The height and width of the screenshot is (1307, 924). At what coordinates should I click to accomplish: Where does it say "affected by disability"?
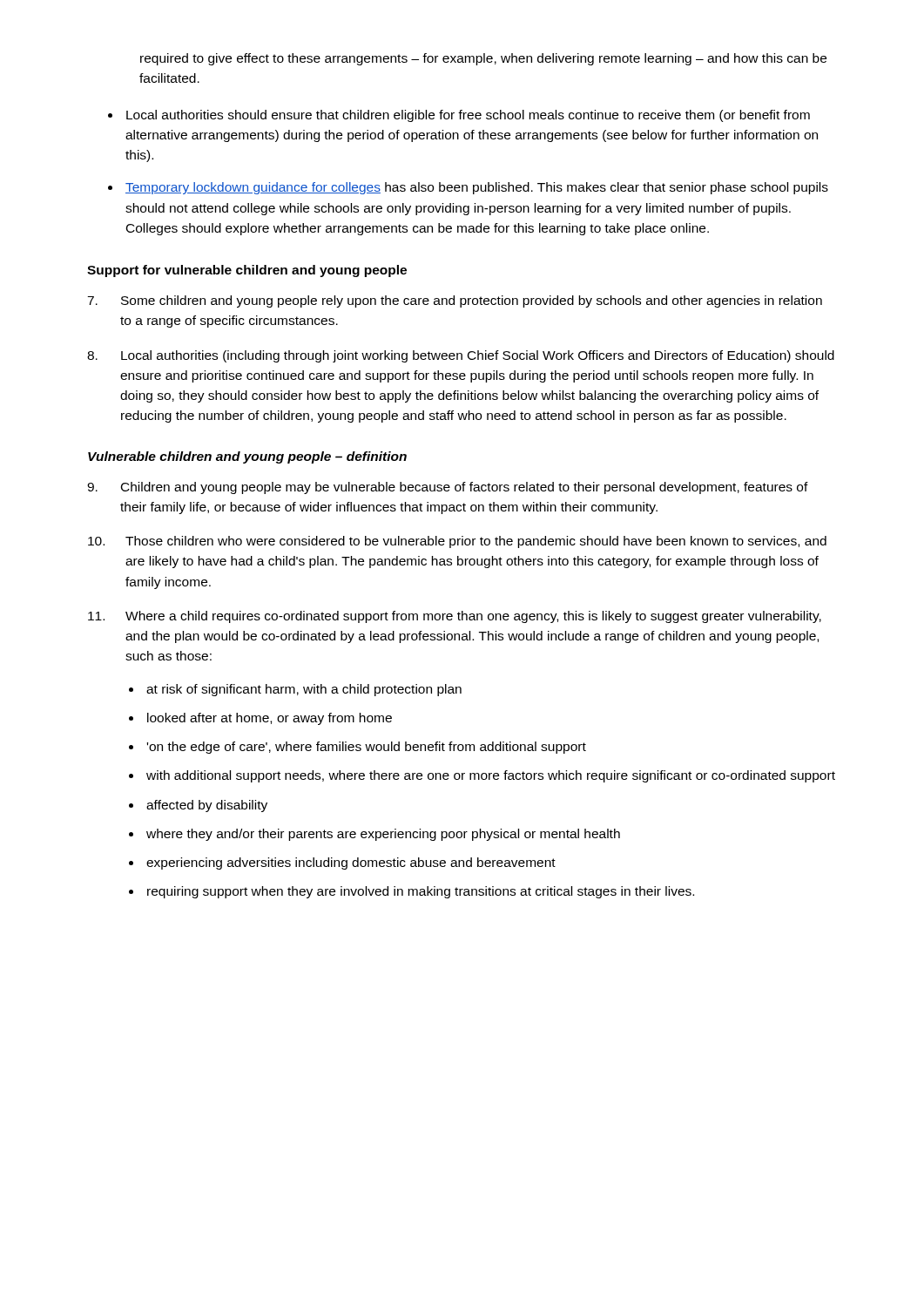207,804
